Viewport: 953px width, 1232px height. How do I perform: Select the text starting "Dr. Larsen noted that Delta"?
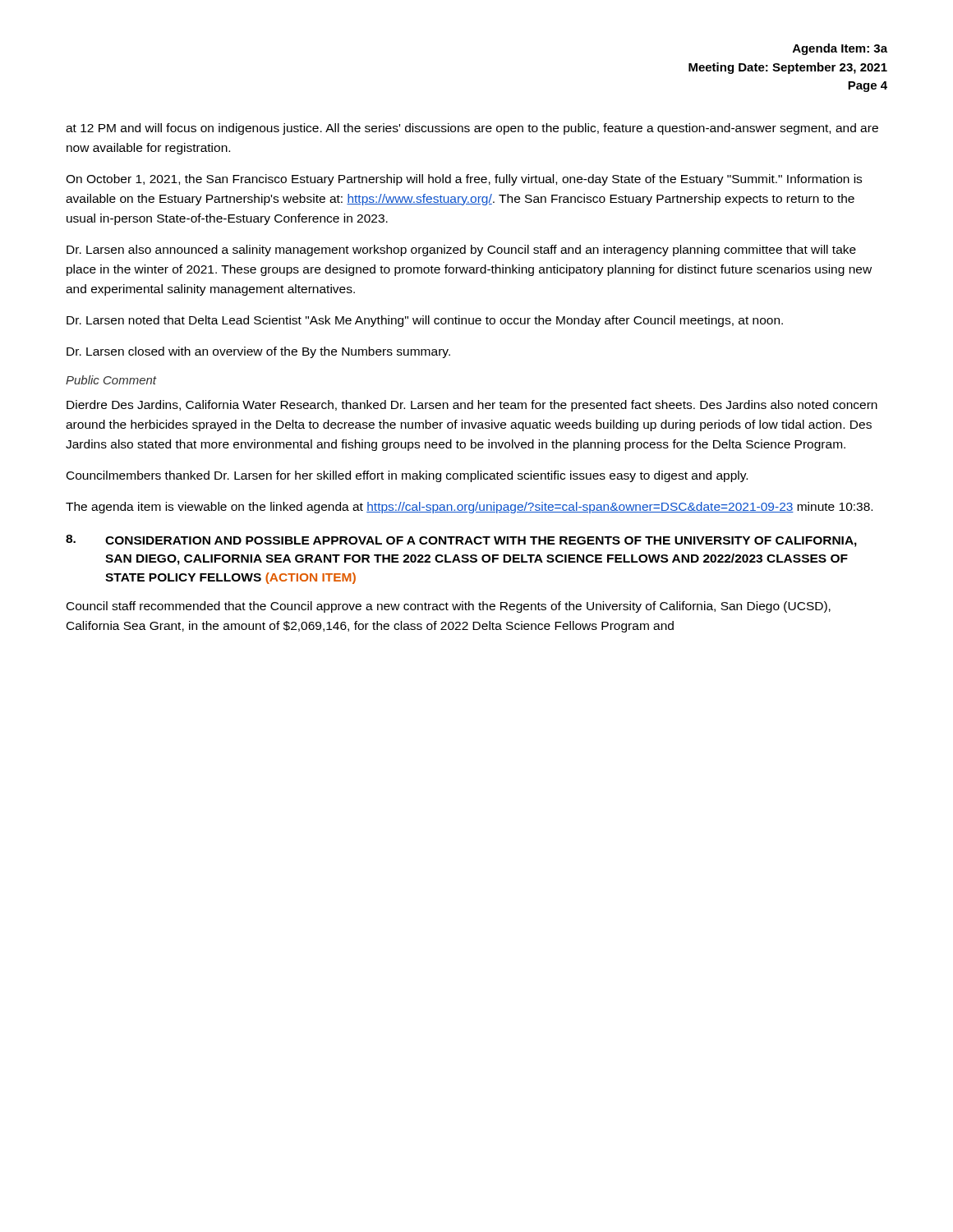pyautogui.click(x=425, y=320)
